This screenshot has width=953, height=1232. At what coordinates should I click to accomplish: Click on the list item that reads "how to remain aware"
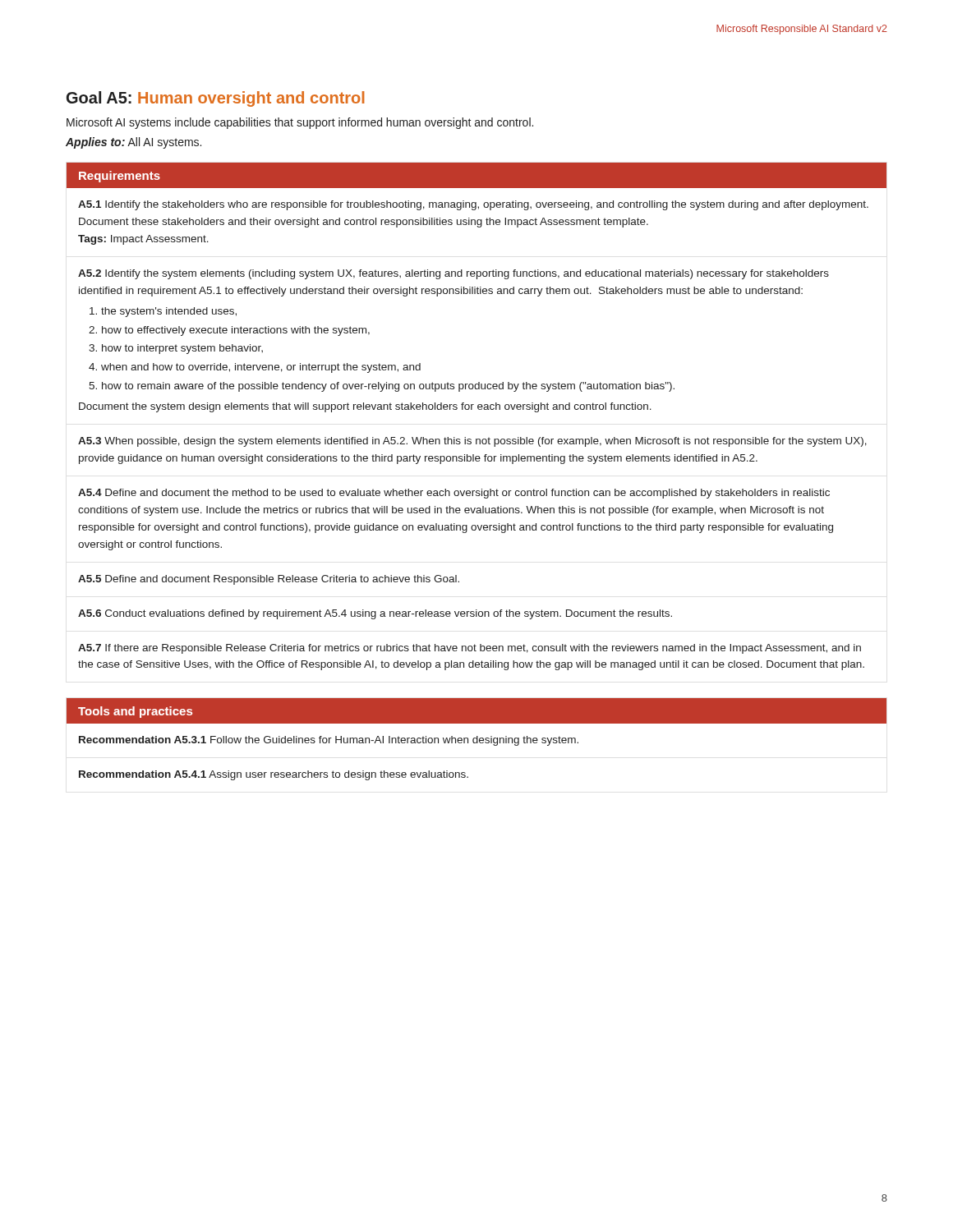[388, 386]
